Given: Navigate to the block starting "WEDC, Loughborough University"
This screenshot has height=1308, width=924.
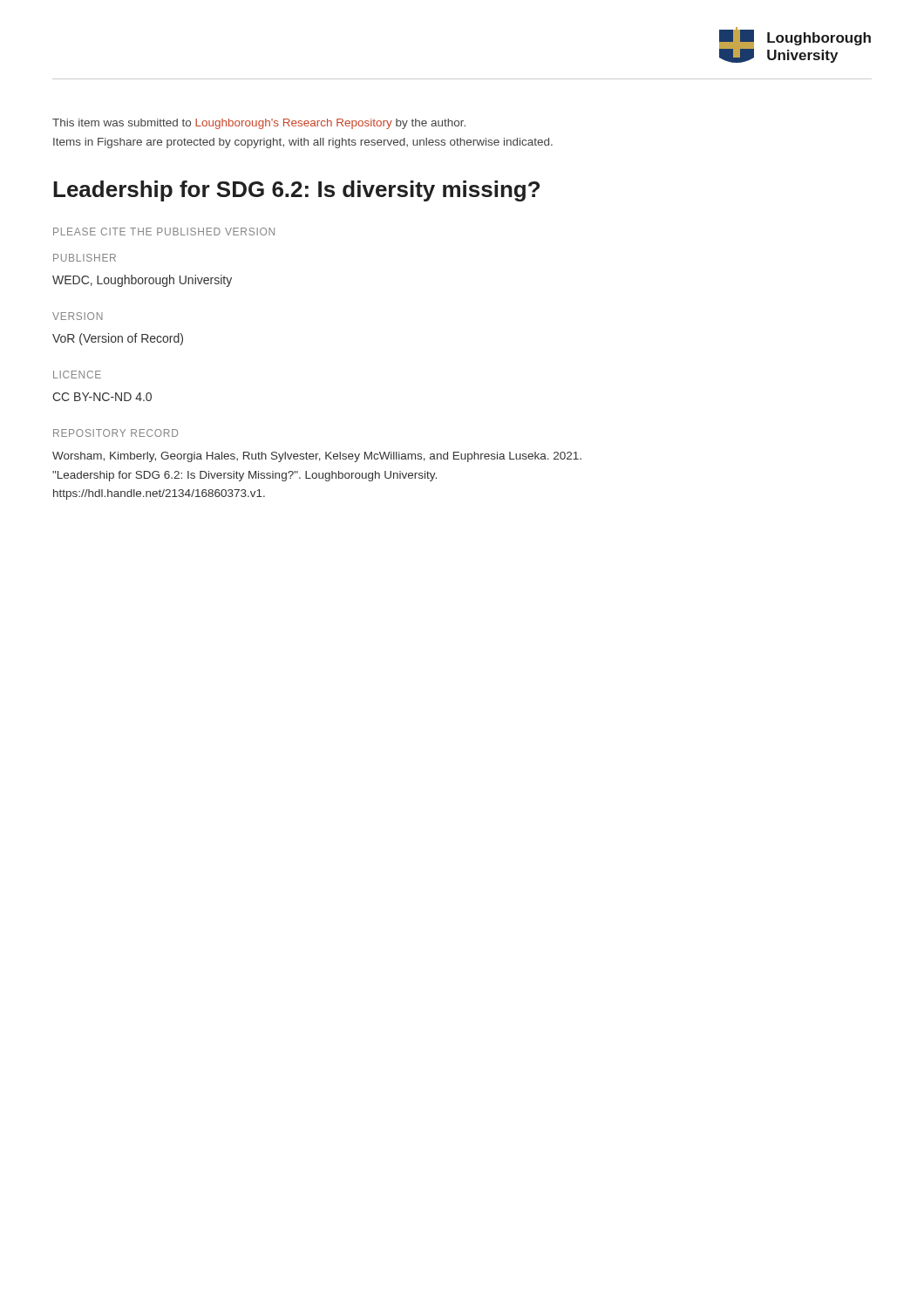Looking at the screenshot, I should [x=142, y=280].
